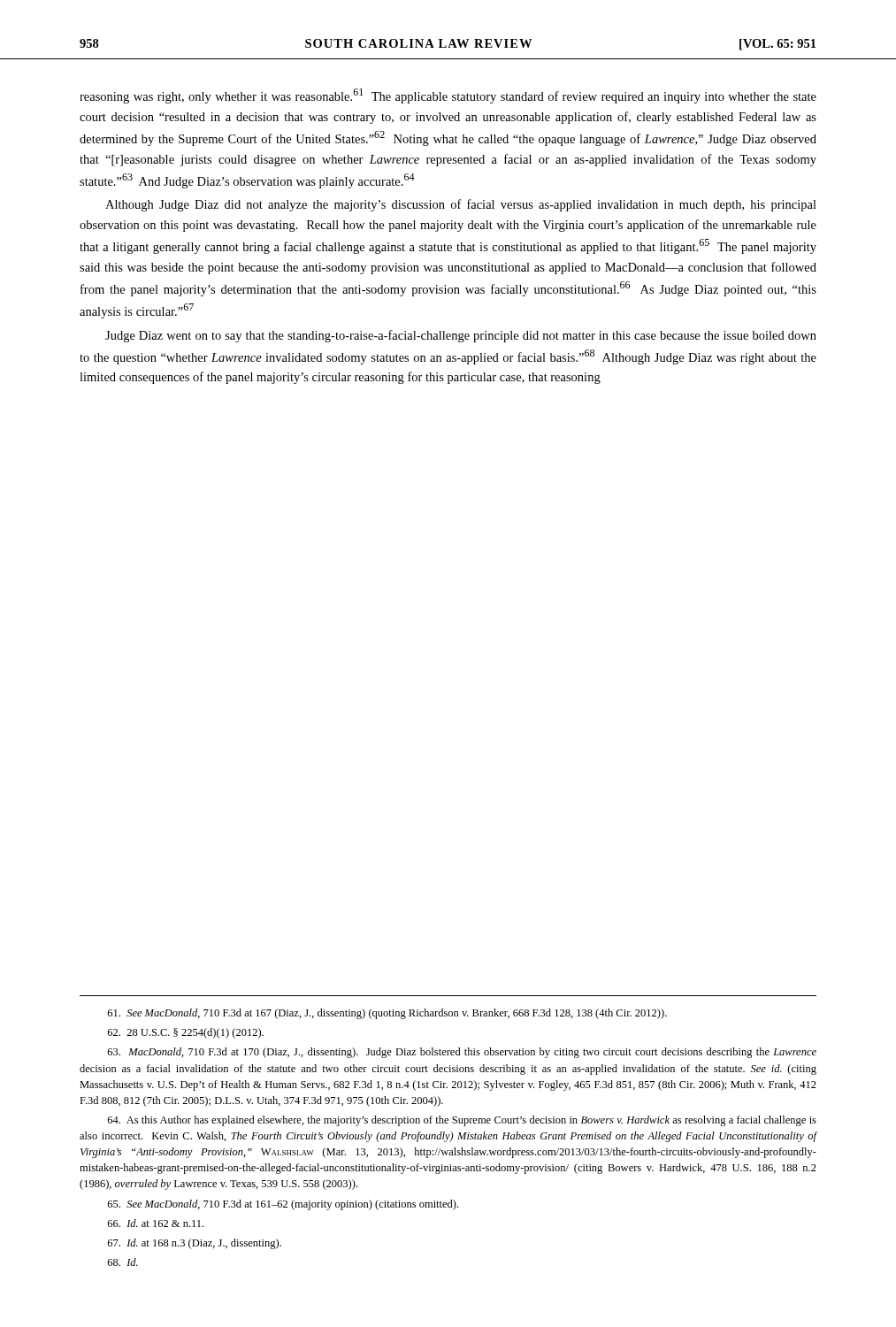
Task: Select the text block with the text "Although Judge Diaz did not analyze the majority’s"
Action: [x=448, y=258]
